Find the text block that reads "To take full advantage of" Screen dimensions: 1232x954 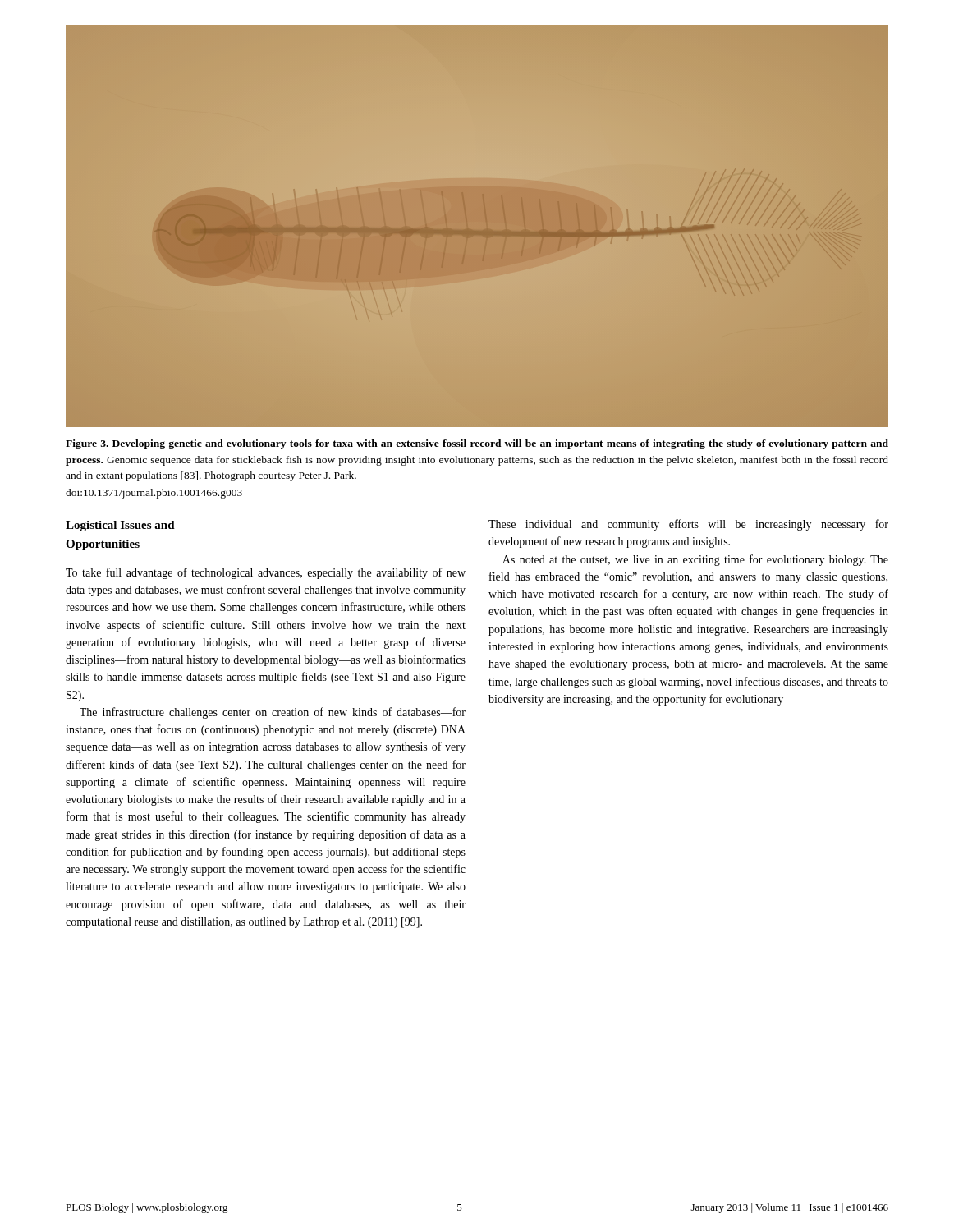pyautogui.click(x=266, y=747)
